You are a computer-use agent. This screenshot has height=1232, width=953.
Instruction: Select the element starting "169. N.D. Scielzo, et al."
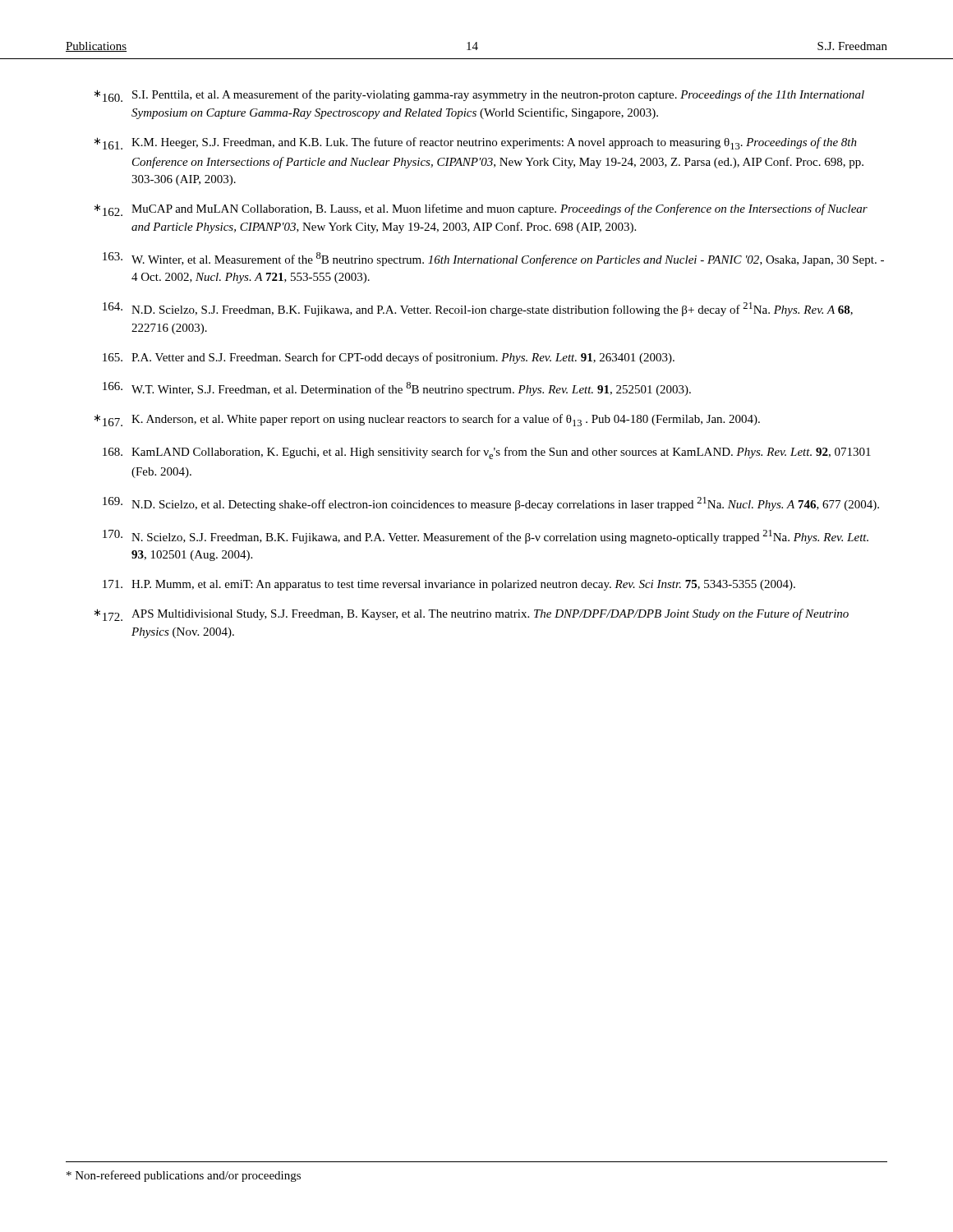tap(476, 503)
